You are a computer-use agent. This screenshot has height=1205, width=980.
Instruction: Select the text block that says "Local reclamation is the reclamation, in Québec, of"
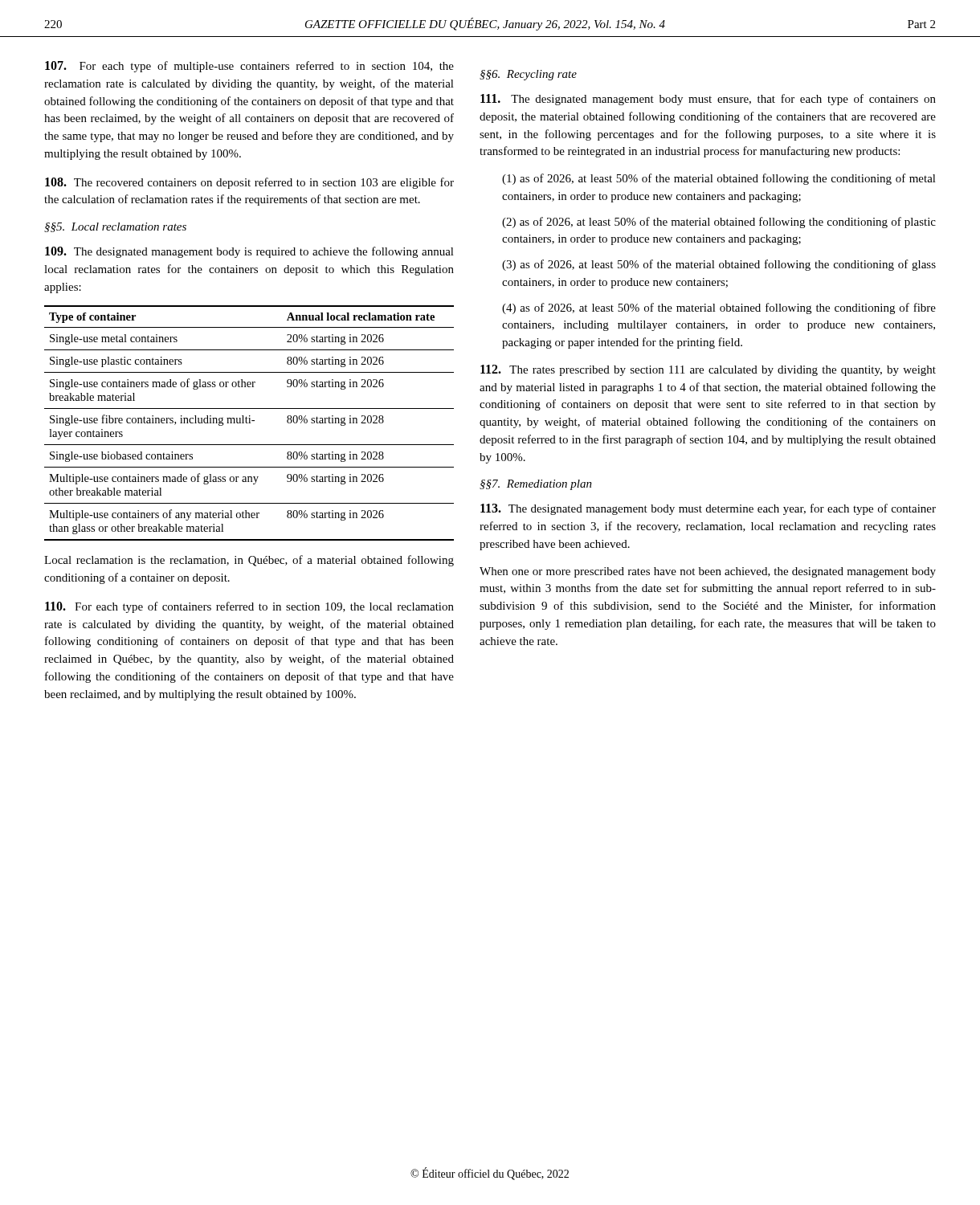pyautogui.click(x=249, y=569)
